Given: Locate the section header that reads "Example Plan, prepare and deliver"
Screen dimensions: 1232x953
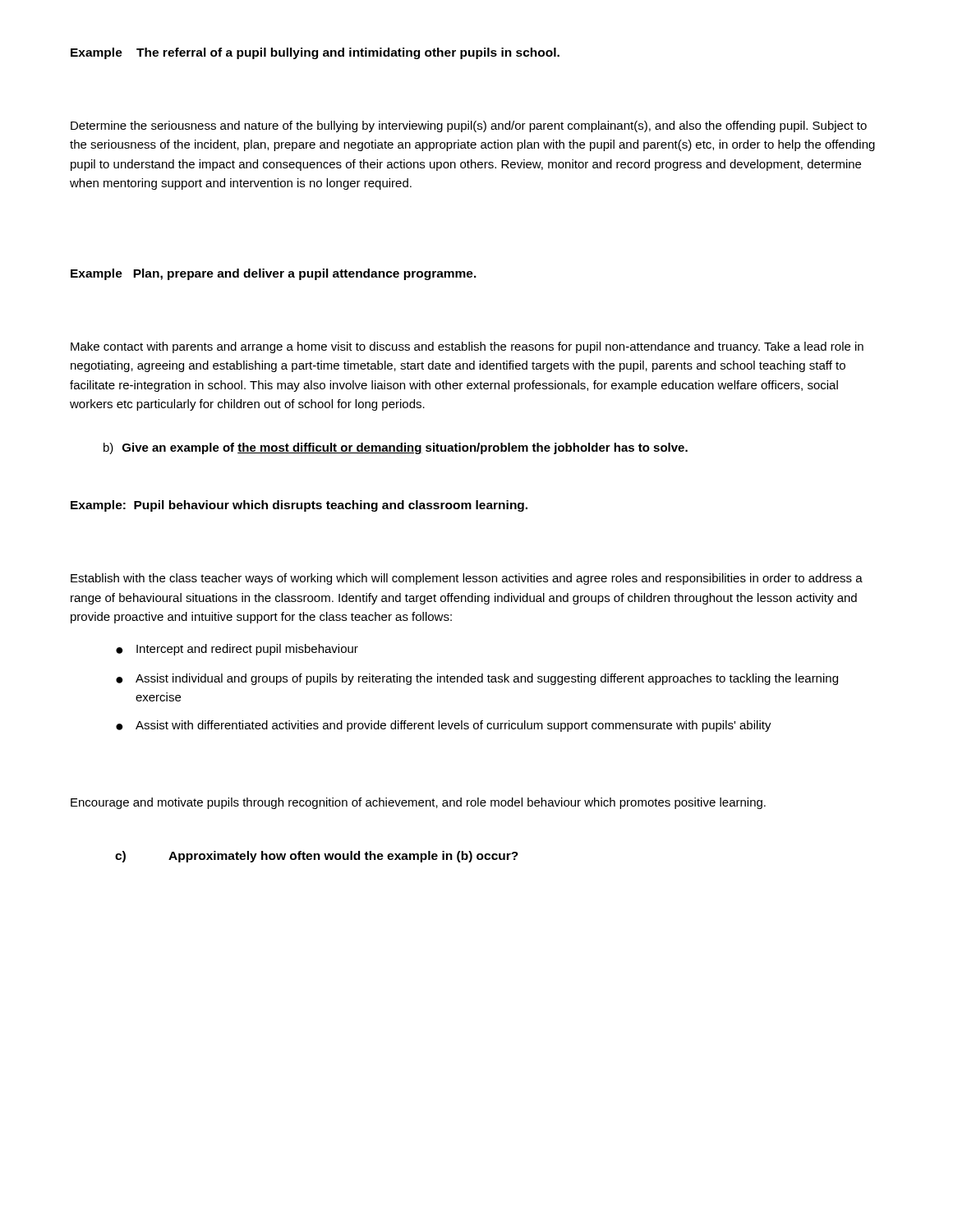Looking at the screenshot, I should (273, 273).
